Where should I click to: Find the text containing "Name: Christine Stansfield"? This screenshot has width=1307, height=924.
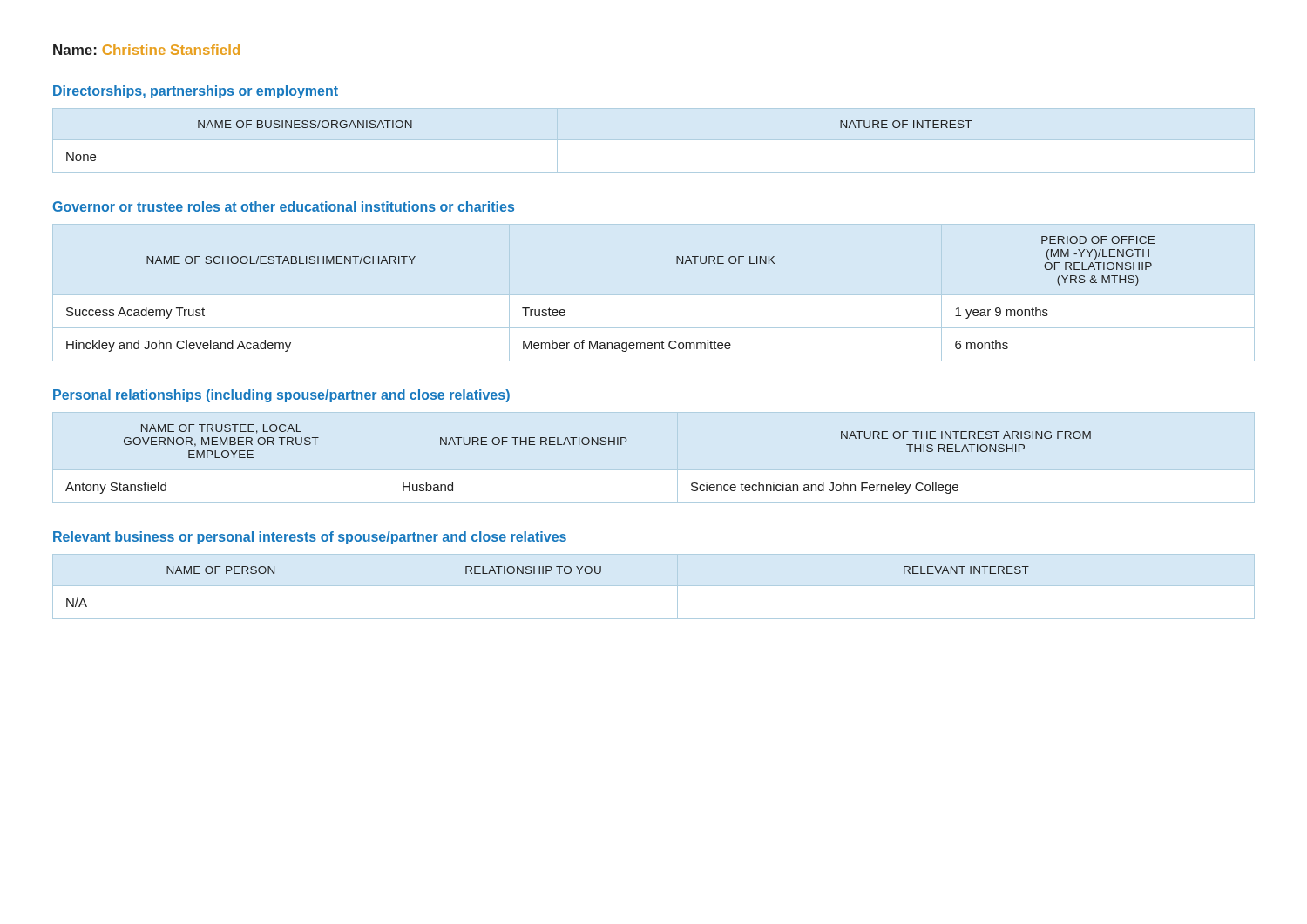click(147, 50)
